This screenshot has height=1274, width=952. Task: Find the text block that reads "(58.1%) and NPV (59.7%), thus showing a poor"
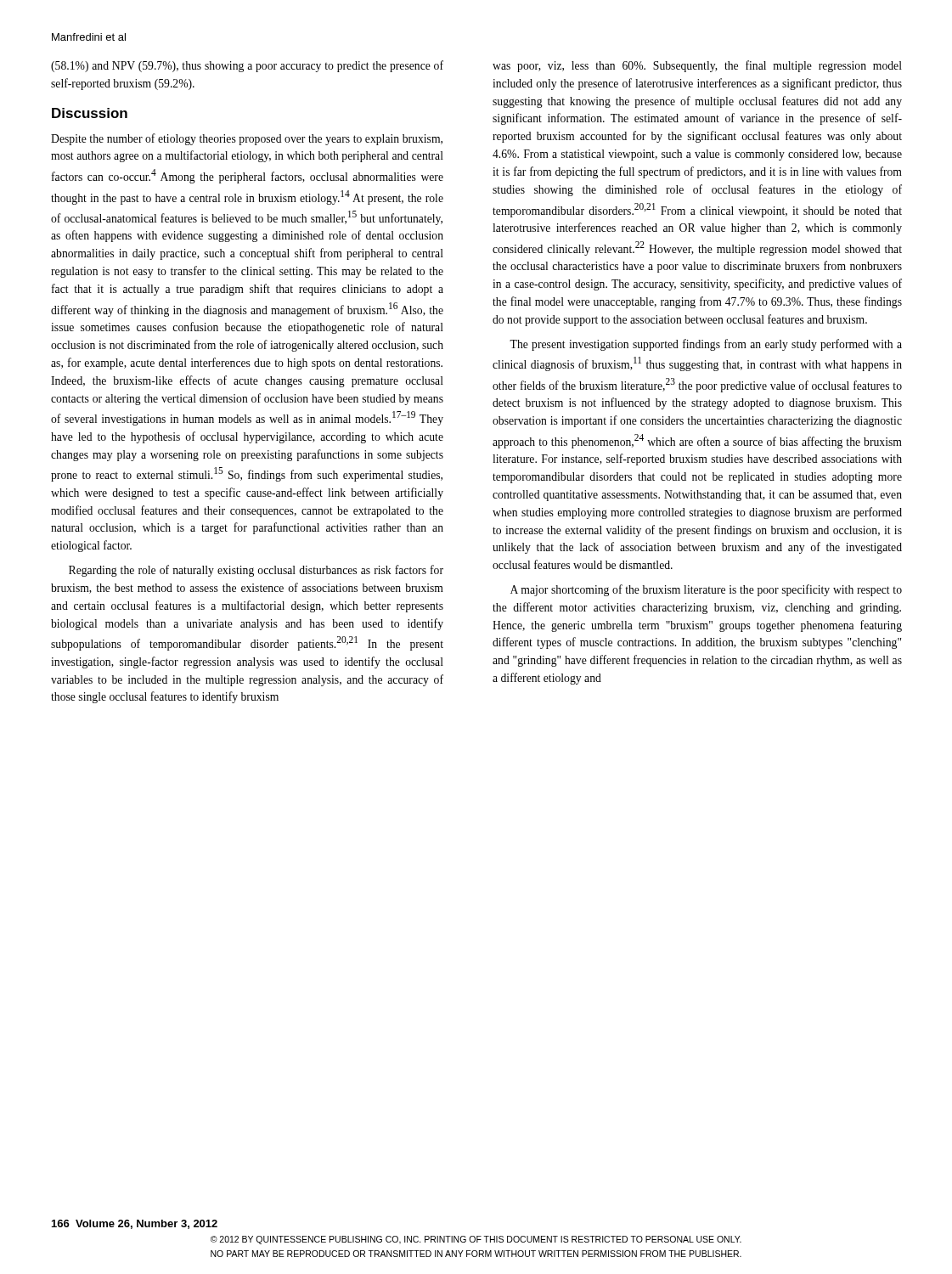tap(247, 75)
